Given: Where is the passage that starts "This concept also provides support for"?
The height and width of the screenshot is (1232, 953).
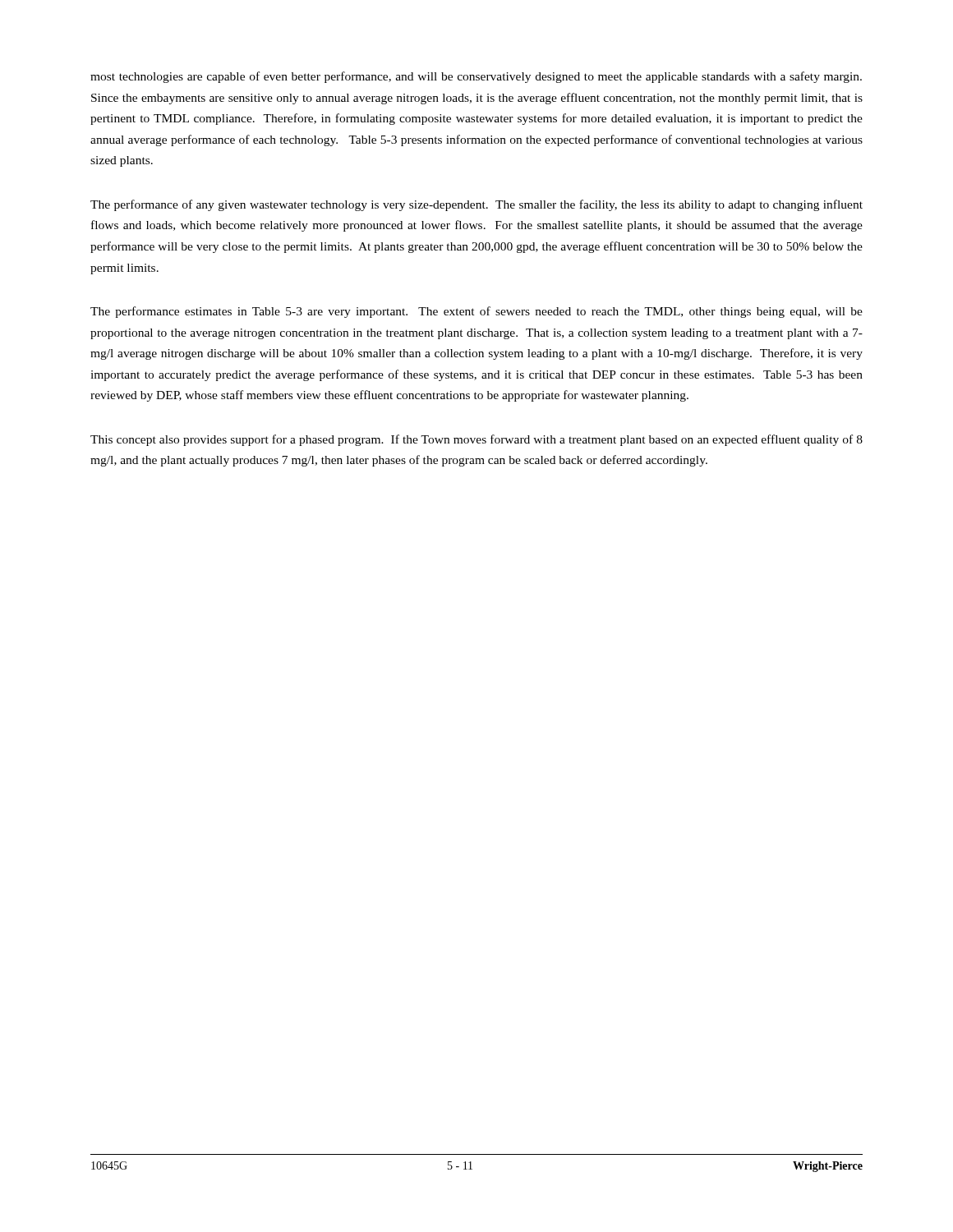Looking at the screenshot, I should [476, 449].
